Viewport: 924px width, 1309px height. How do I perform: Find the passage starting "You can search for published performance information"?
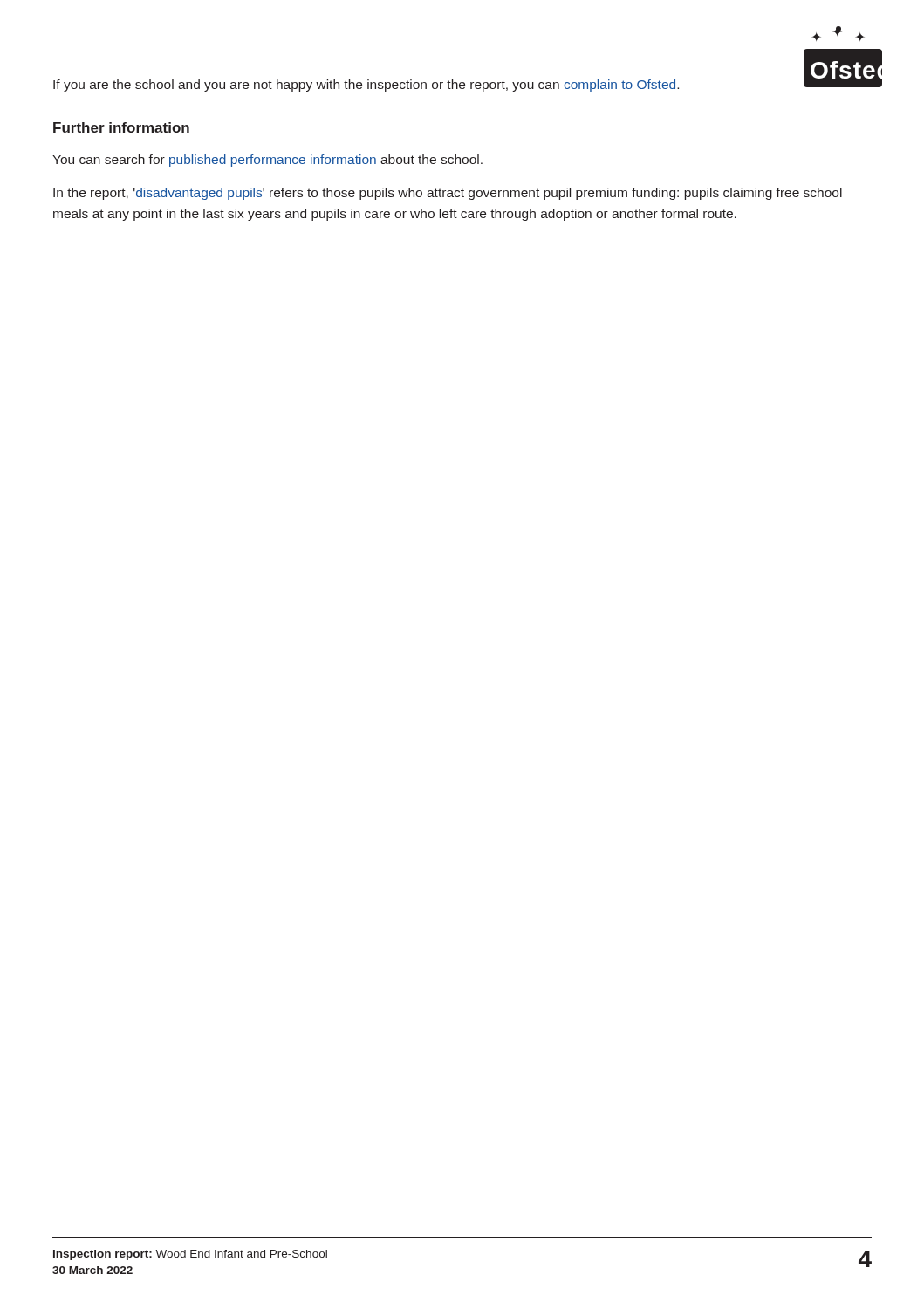268,159
